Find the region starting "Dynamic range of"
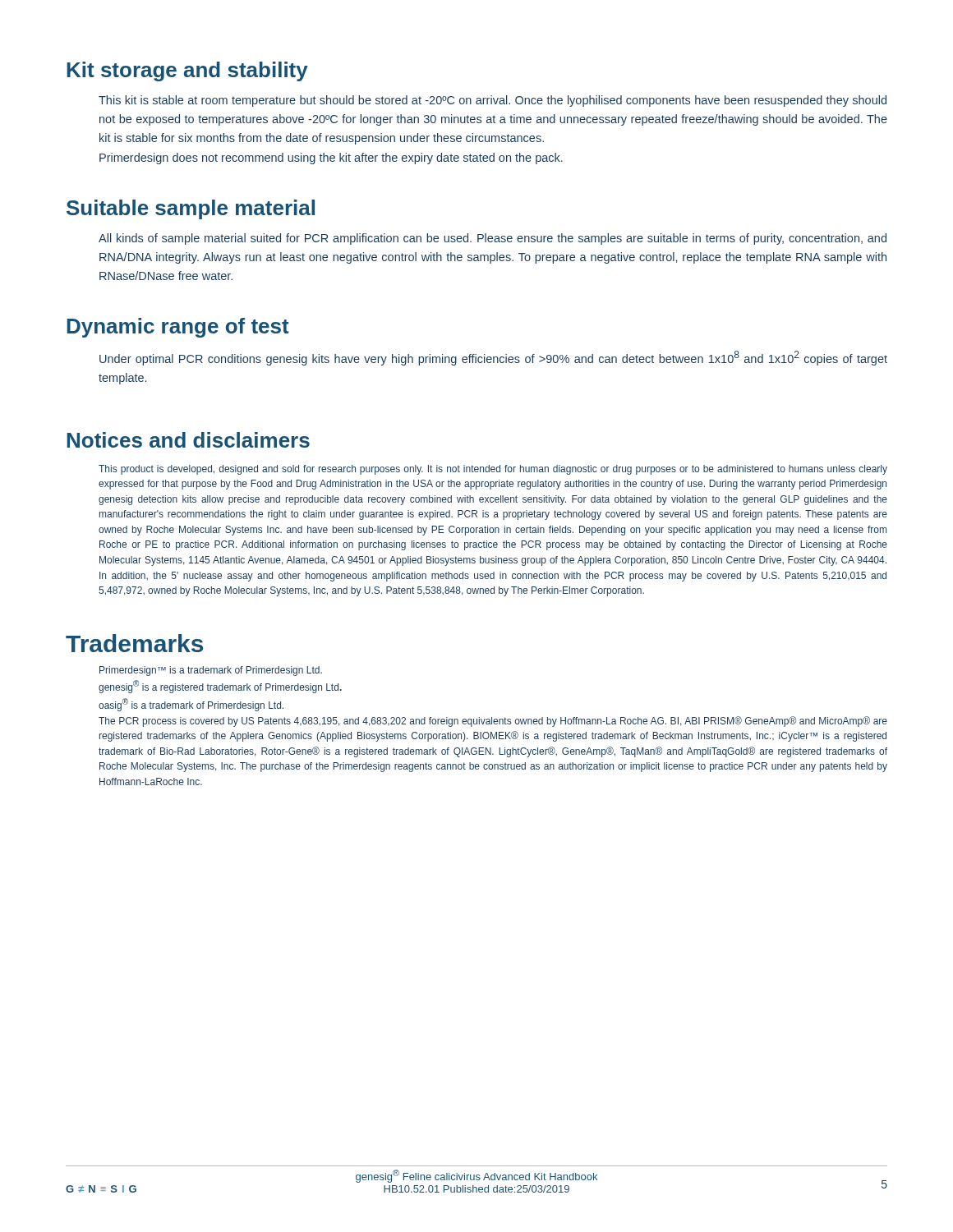The width and height of the screenshot is (953, 1232). (177, 326)
